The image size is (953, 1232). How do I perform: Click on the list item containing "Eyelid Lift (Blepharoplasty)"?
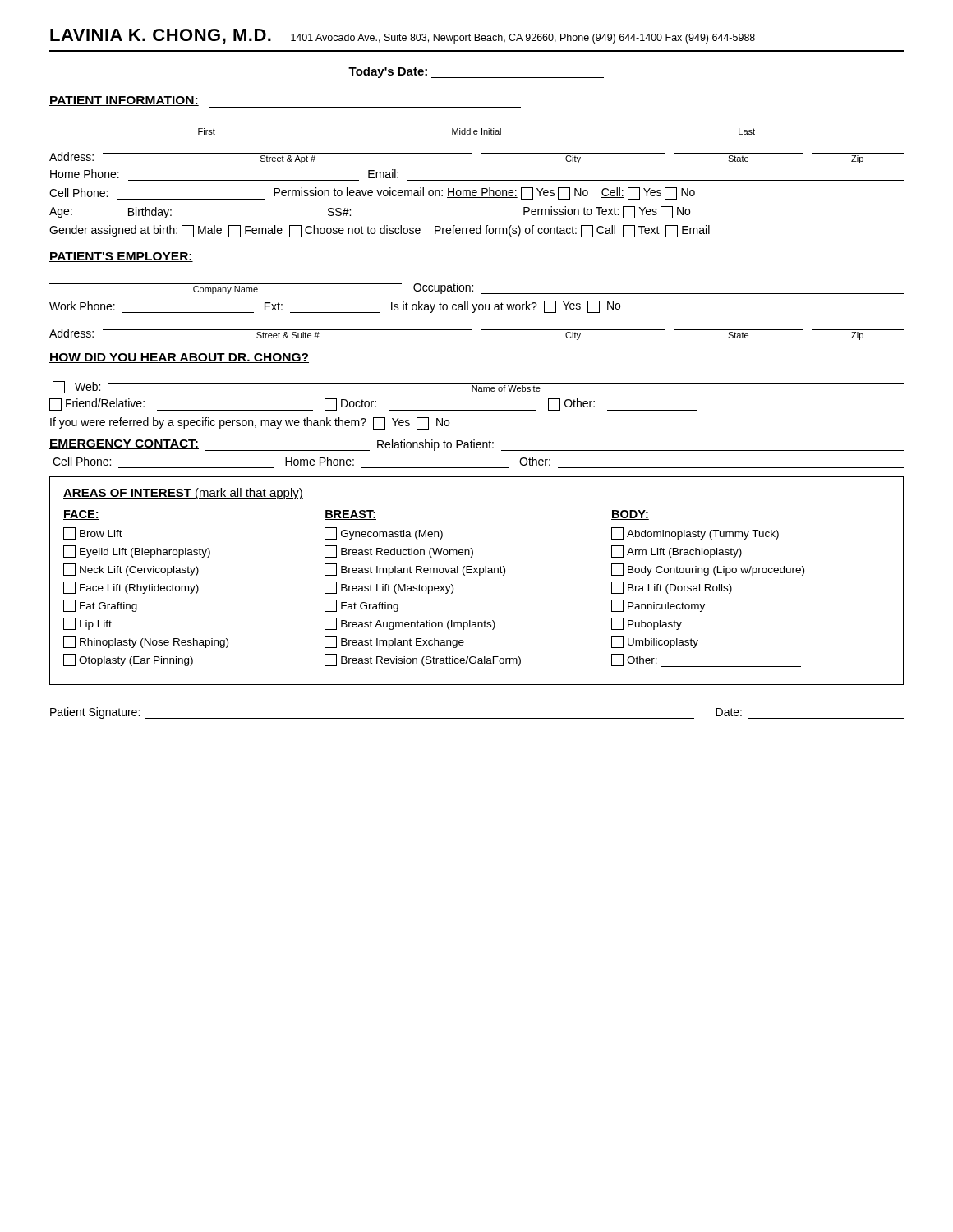(x=137, y=551)
